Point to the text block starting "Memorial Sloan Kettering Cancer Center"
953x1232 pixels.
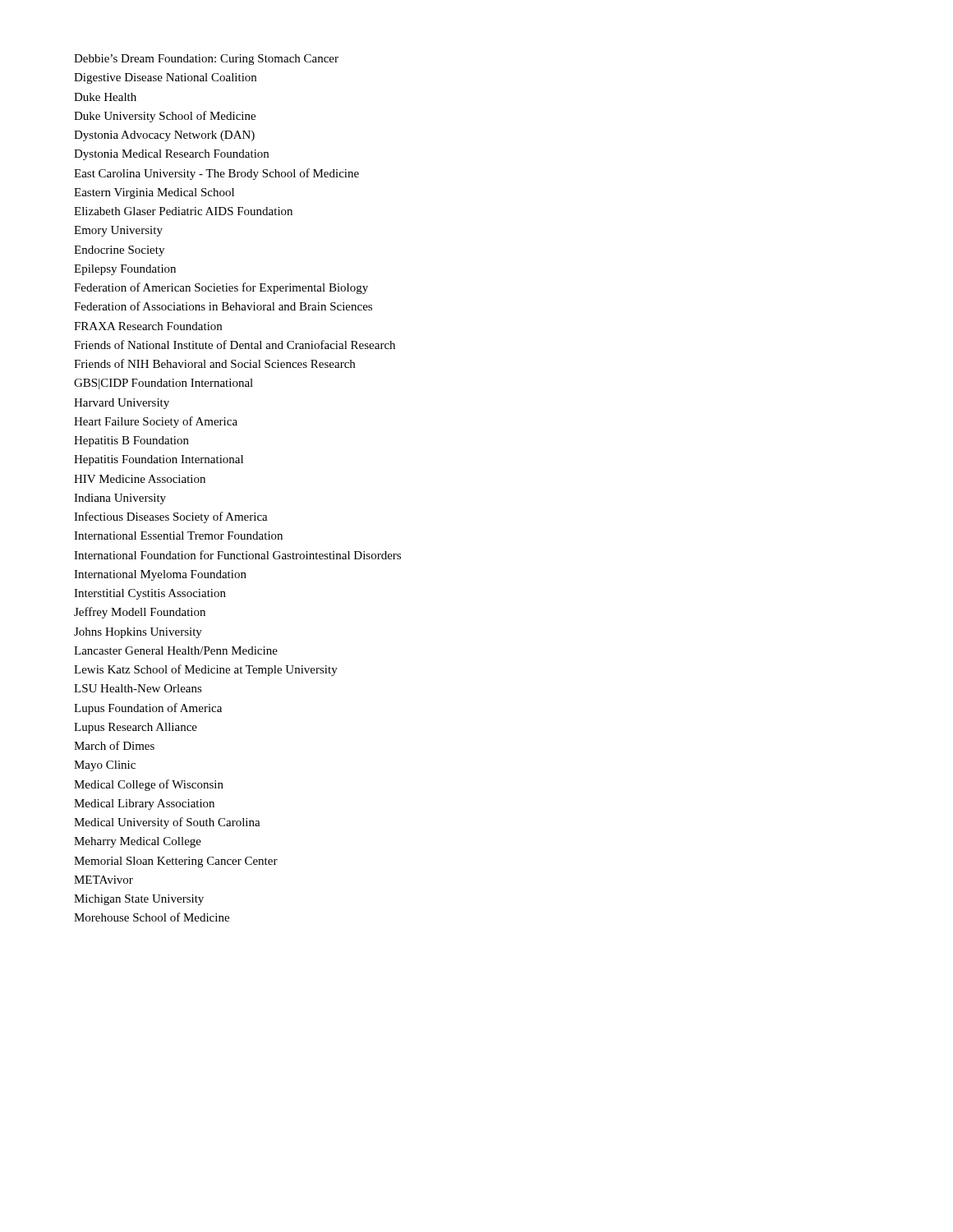(176, 860)
